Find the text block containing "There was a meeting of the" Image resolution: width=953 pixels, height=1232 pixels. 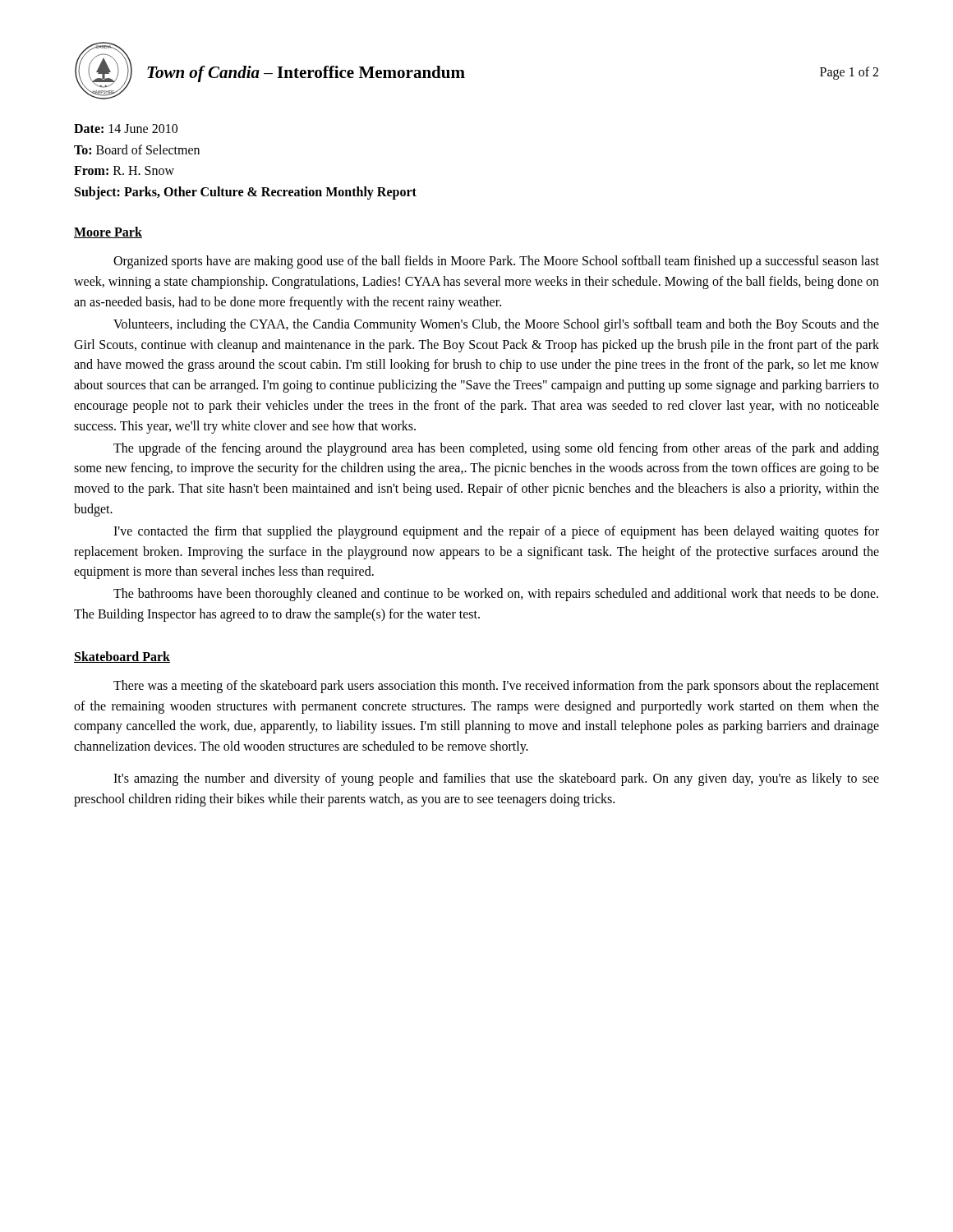coord(476,716)
